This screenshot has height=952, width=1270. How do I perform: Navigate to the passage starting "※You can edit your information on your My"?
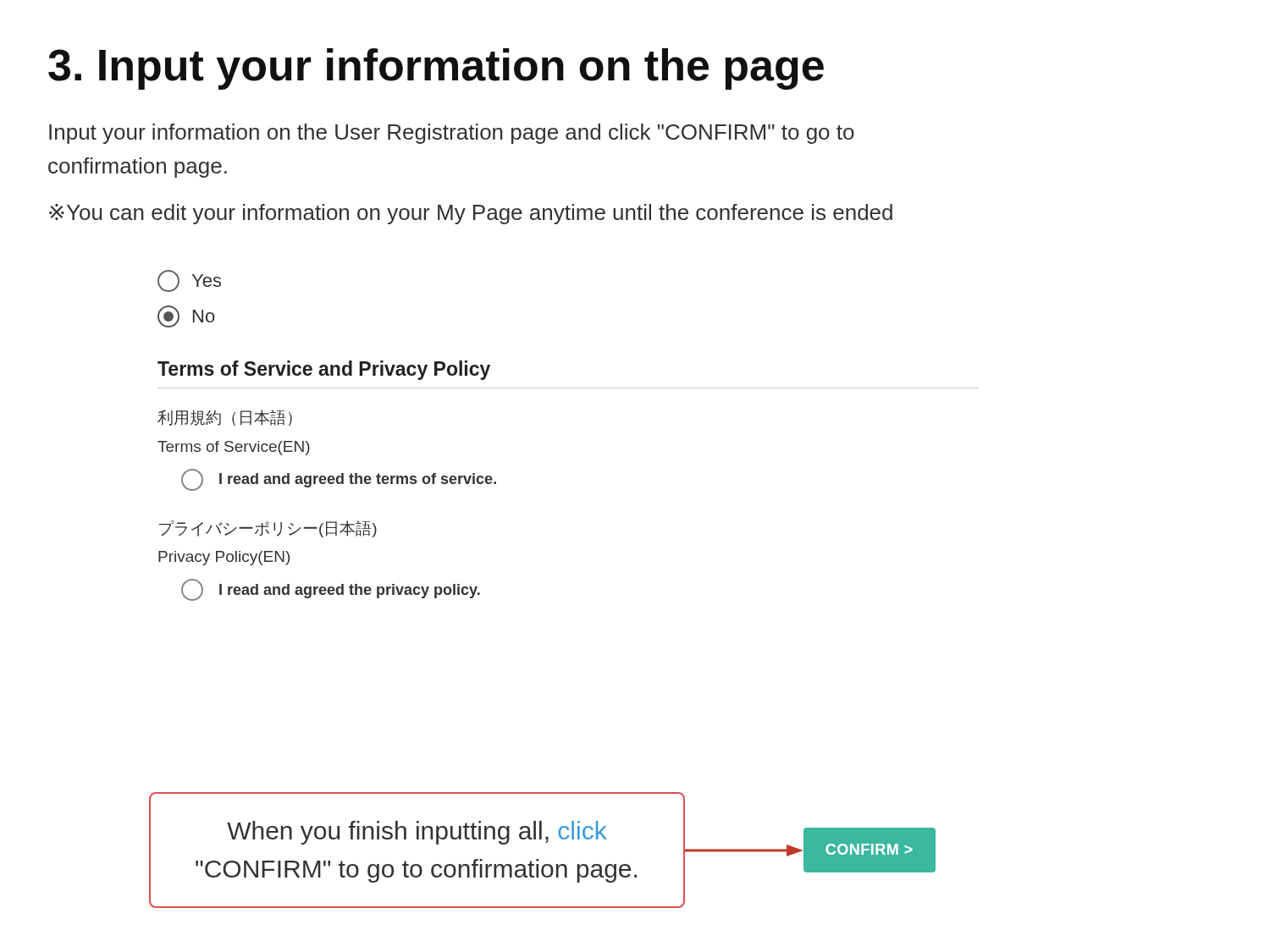pos(471,213)
